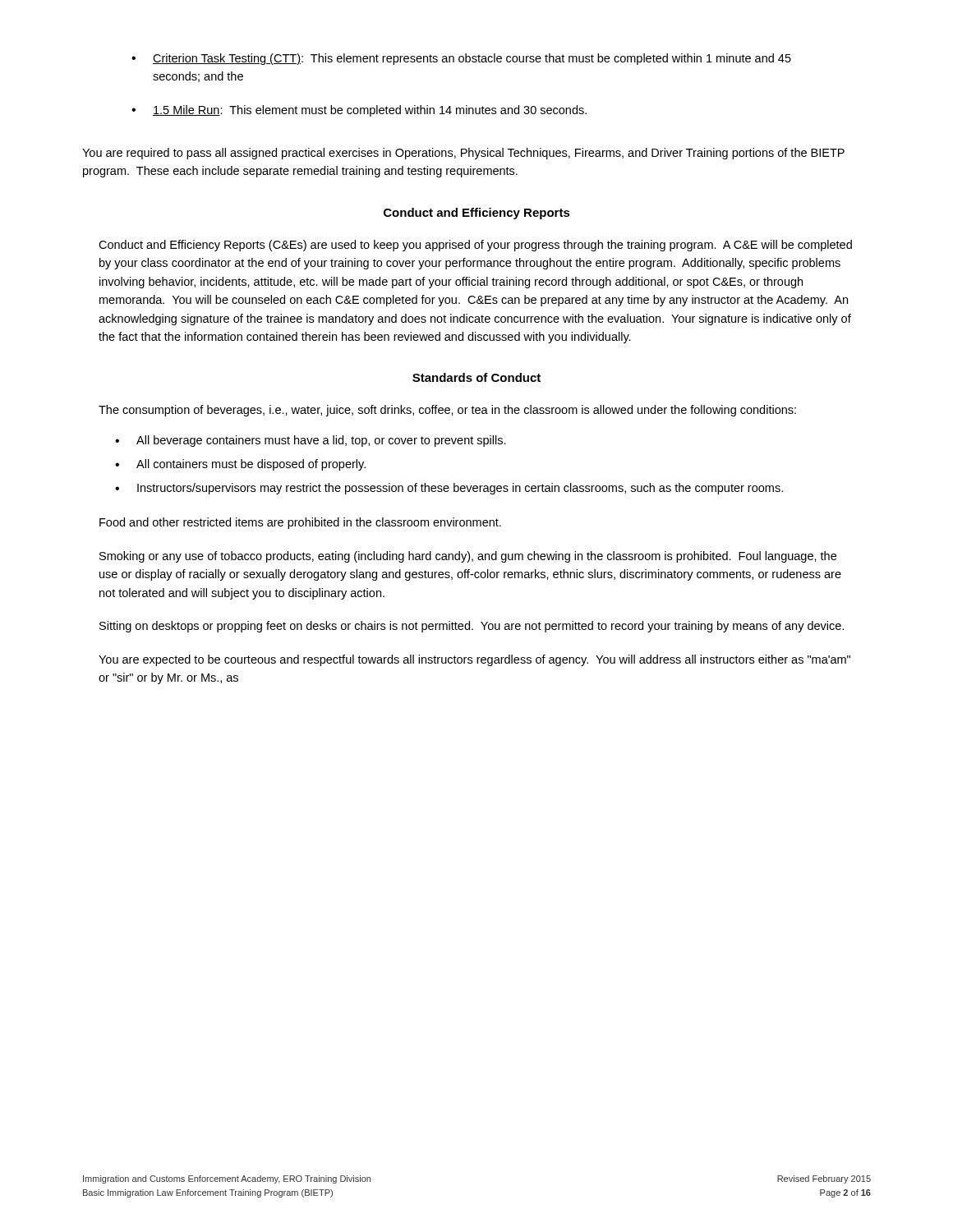953x1232 pixels.
Task: Find the list item that says "• Instructors/supervisors may restrict the possession of these"
Action: 449,489
